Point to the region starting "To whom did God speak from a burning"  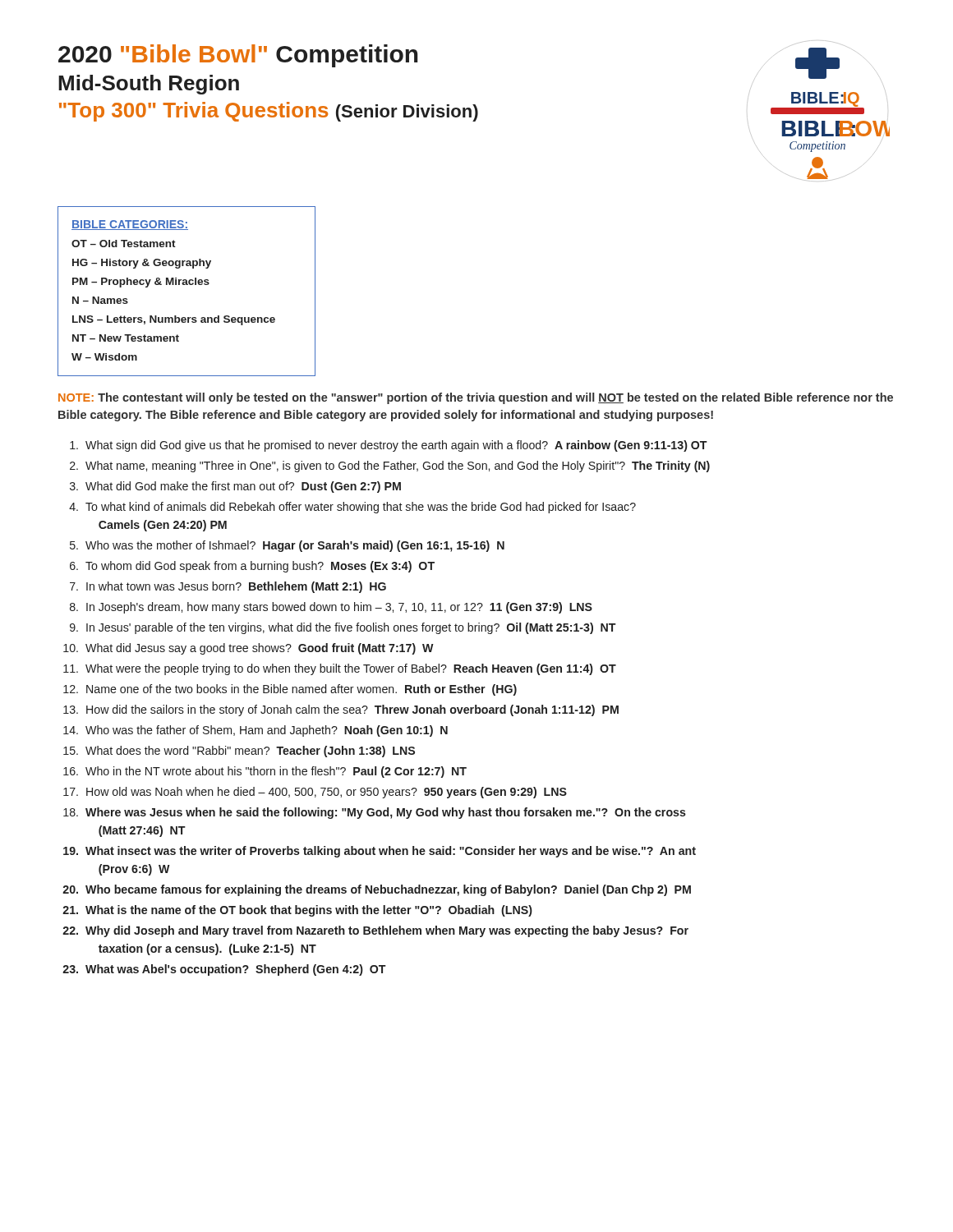(x=260, y=566)
